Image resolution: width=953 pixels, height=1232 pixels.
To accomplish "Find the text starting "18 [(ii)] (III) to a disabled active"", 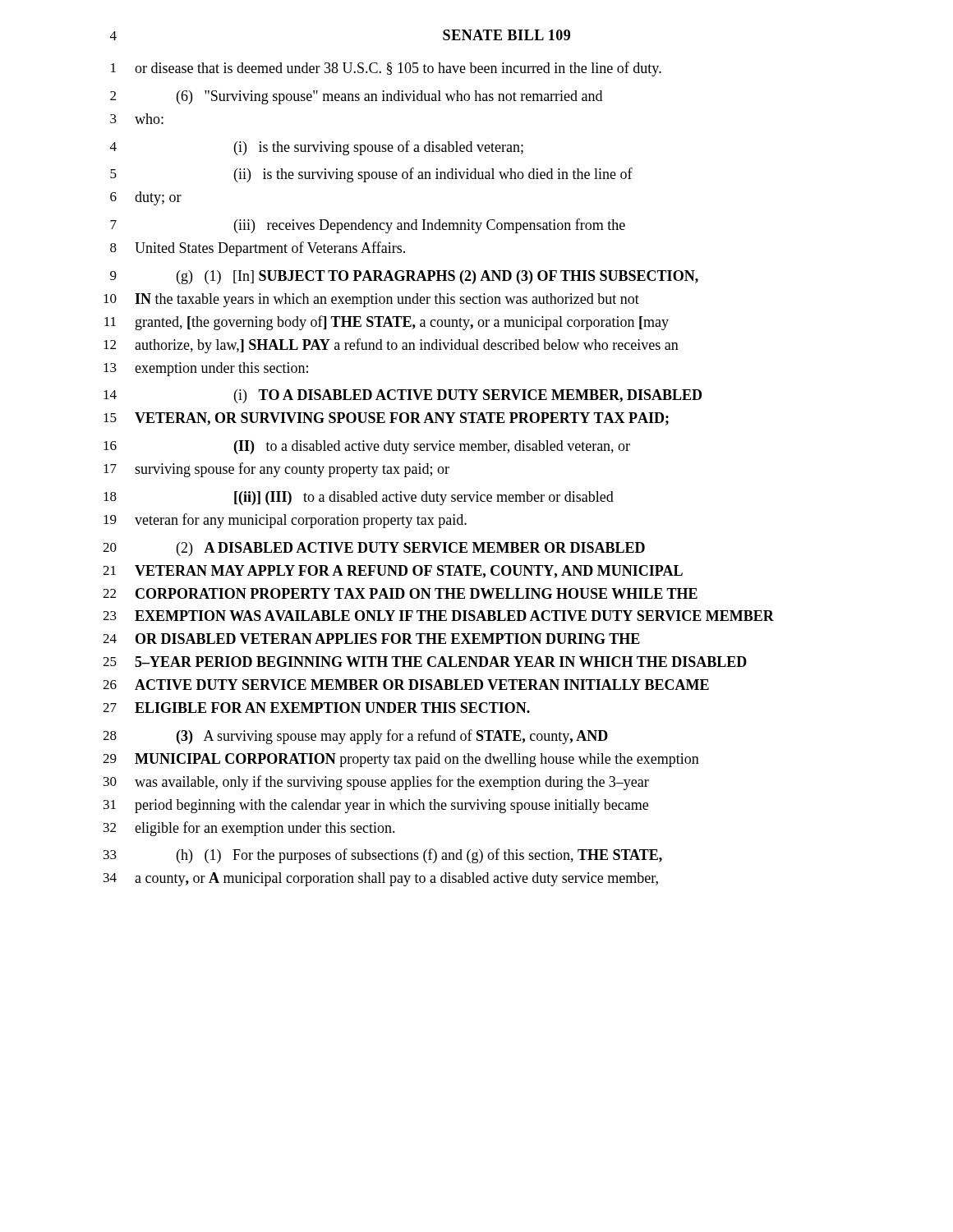I will coord(476,498).
